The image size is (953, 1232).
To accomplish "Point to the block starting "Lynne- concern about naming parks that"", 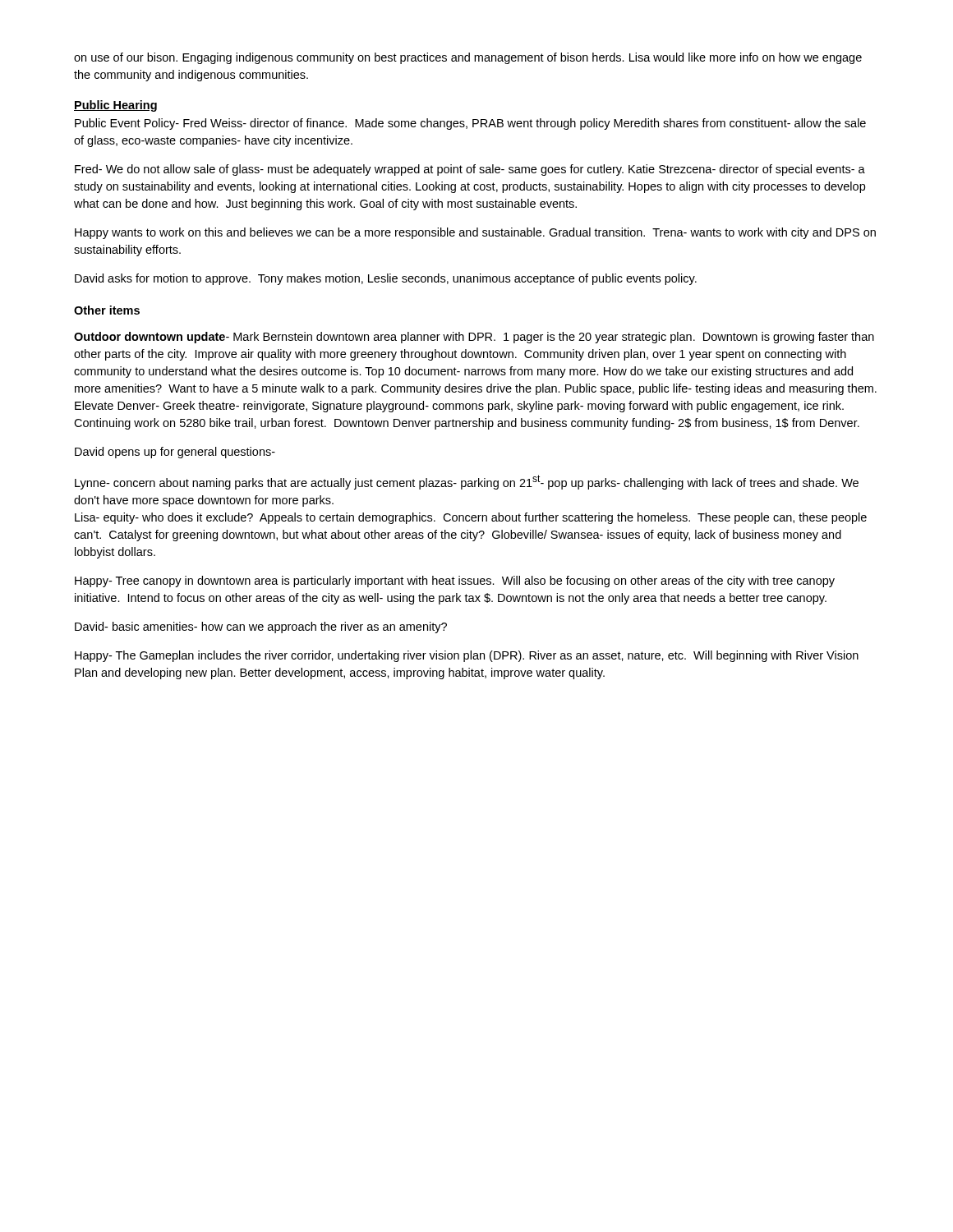I will click(470, 516).
